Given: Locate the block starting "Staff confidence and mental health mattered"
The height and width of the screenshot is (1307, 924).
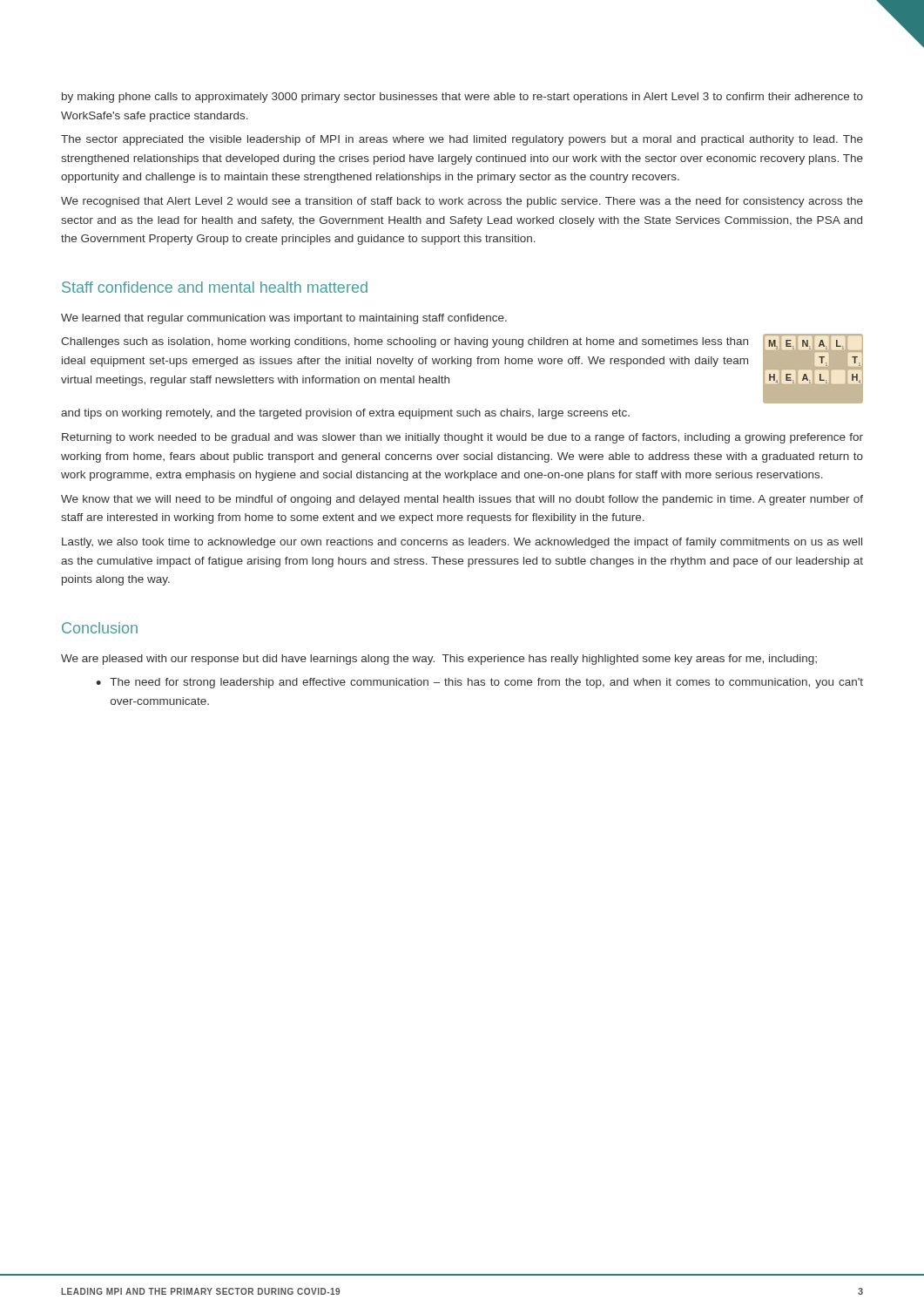Looking at the screenshot, I should click(x=215, y=287).
